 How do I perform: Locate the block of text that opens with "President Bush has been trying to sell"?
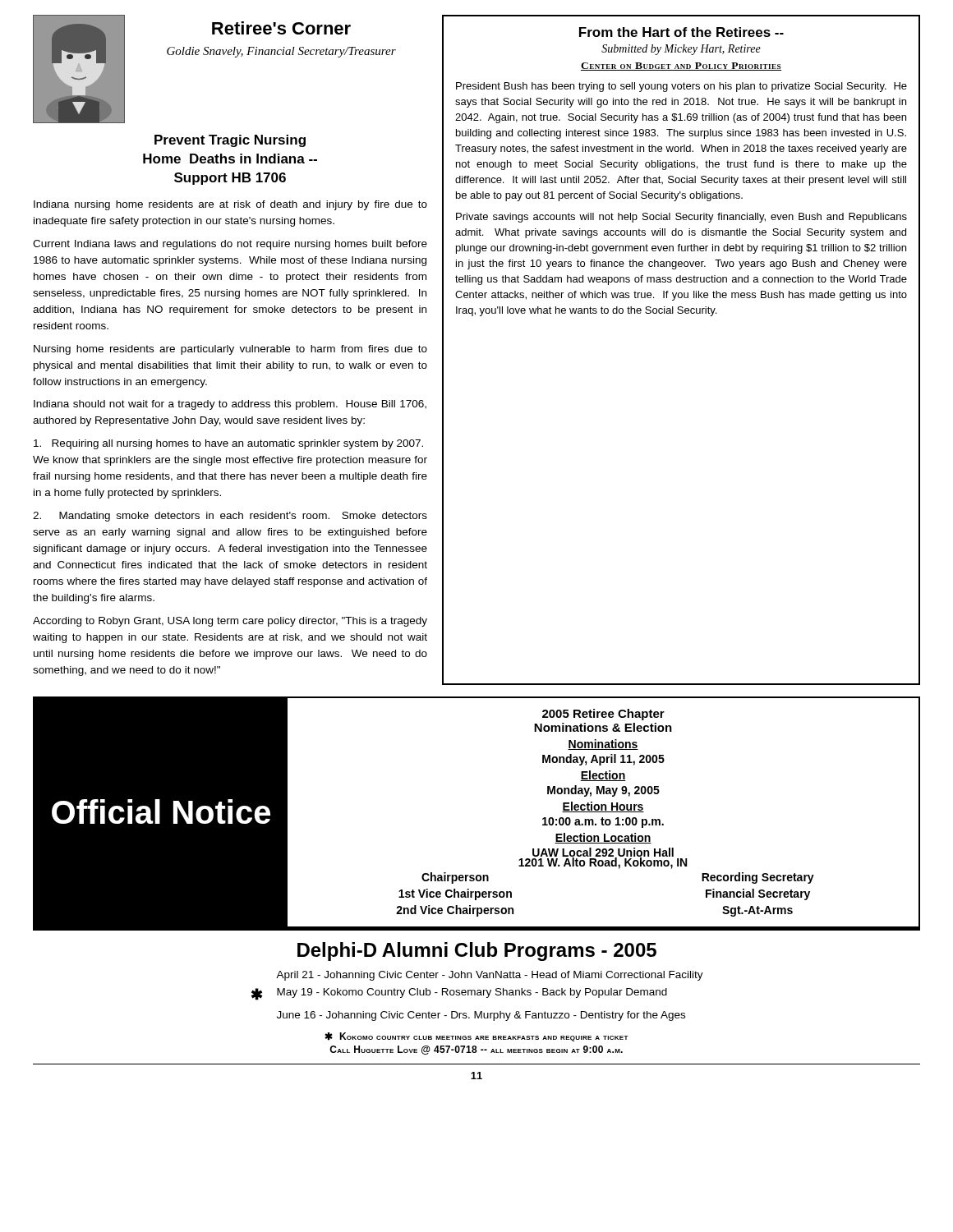[681, 141]
